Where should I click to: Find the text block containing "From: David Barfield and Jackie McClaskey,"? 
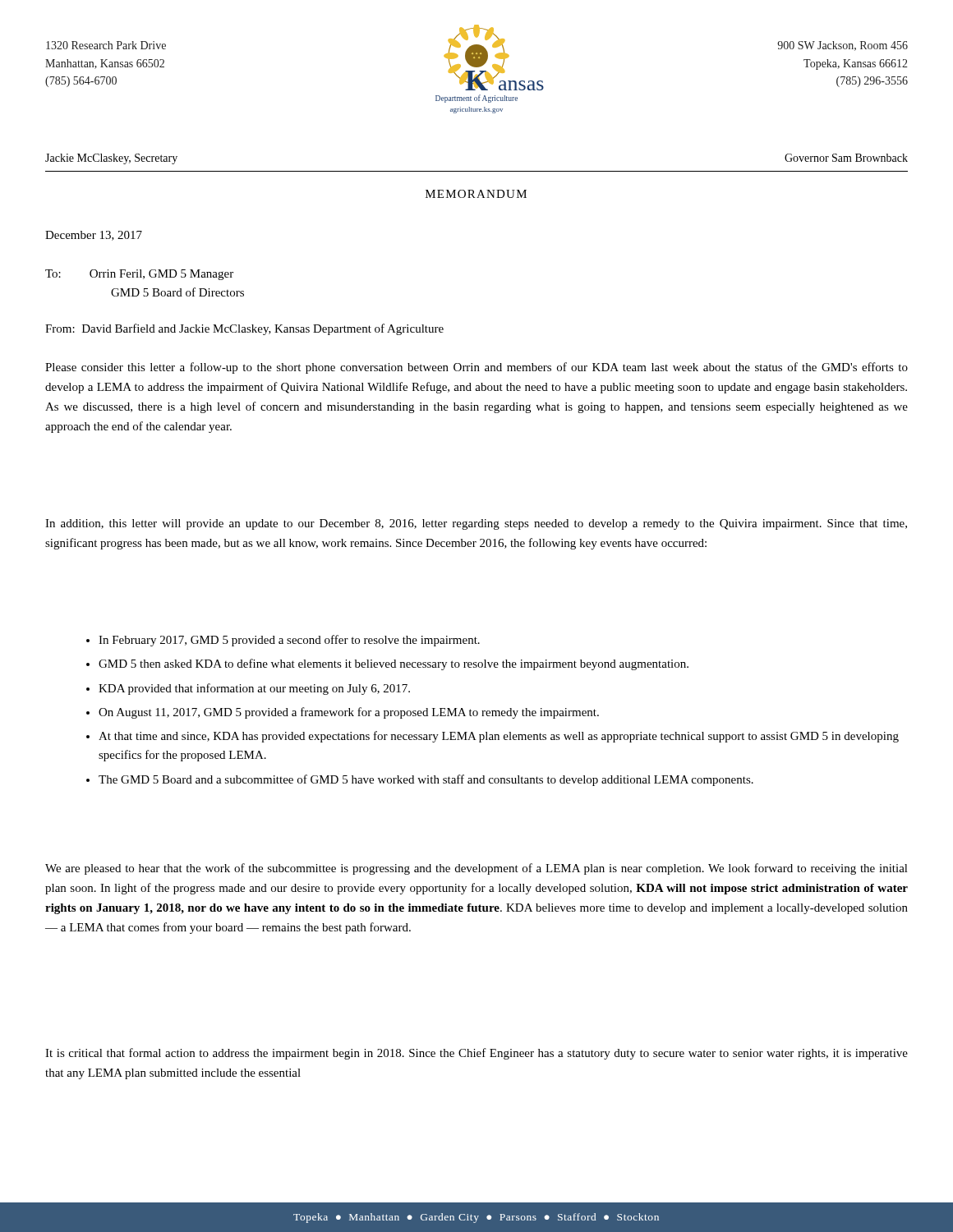(x=244, y=329)
